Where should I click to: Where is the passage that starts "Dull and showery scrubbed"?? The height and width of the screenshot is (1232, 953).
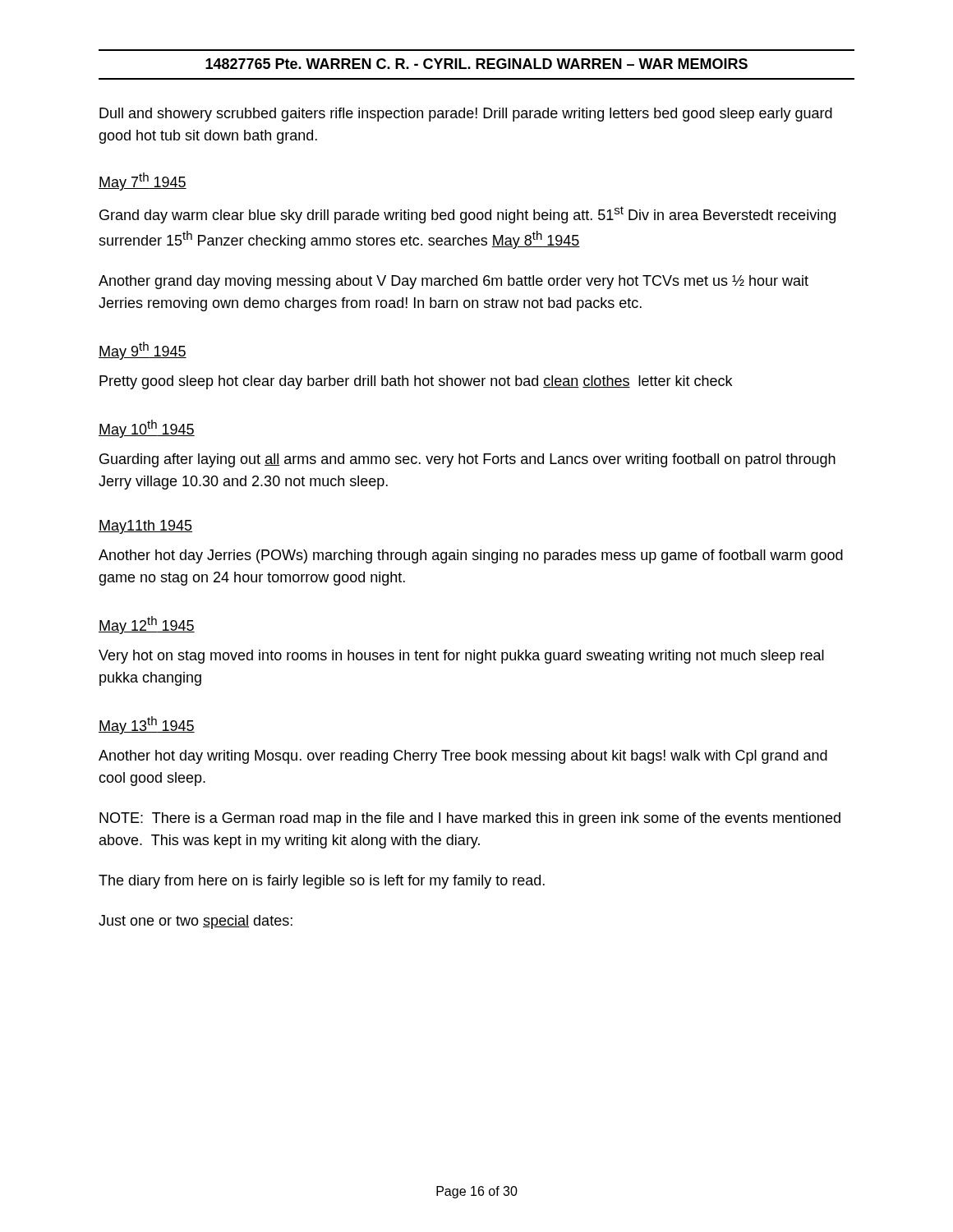click(466, 124)
